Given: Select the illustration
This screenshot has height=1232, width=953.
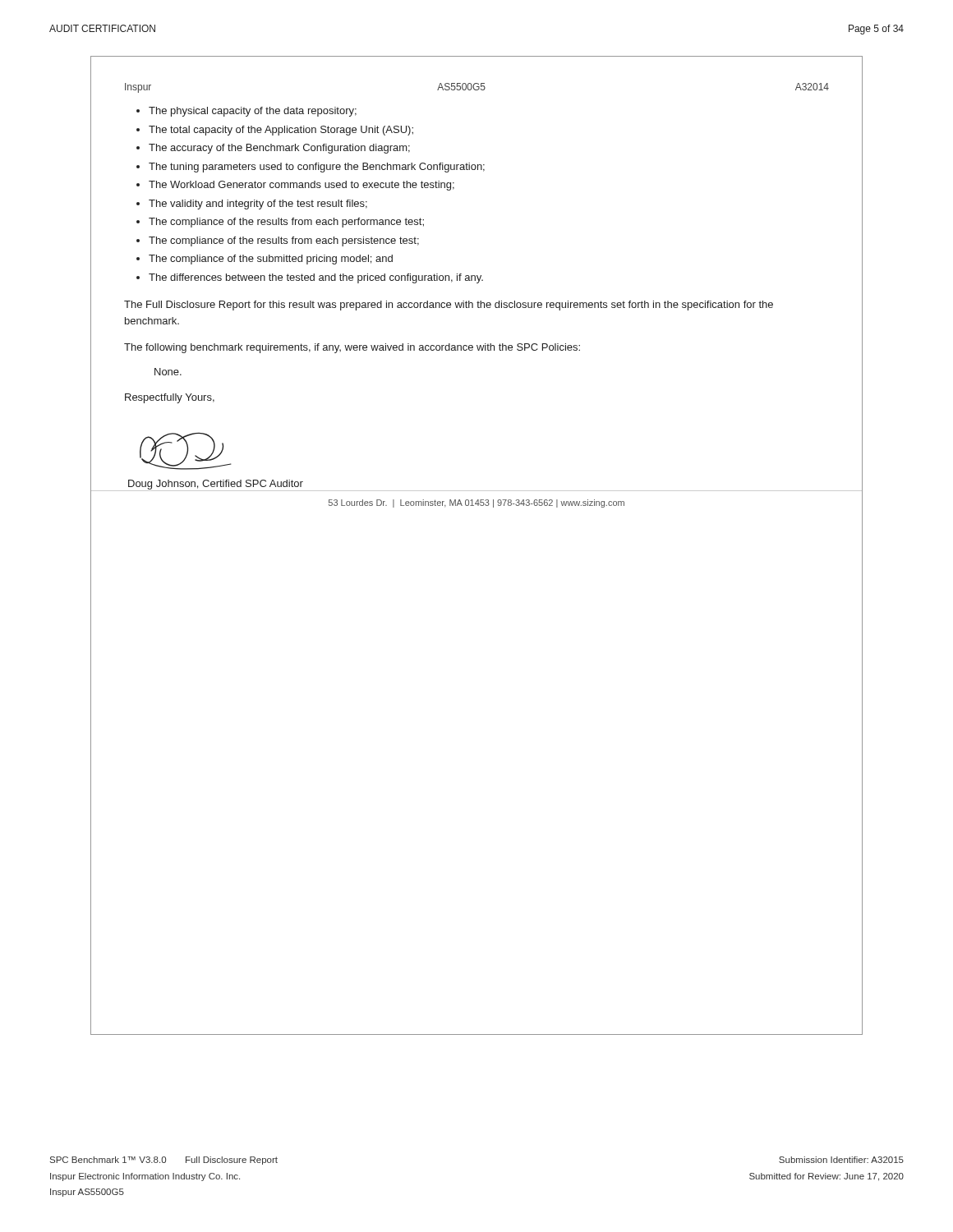Looking at the screenshot, I should point(476,453).
